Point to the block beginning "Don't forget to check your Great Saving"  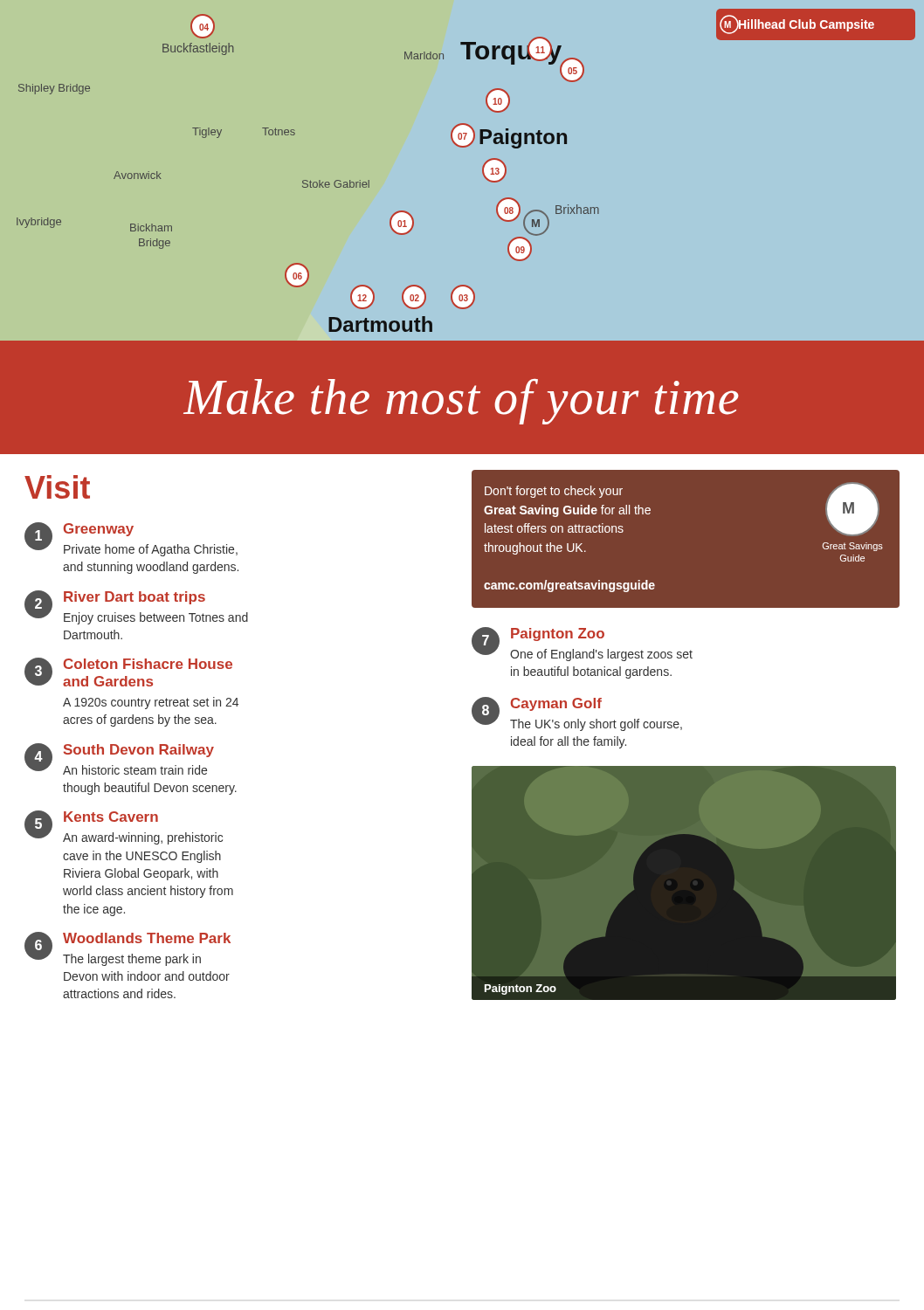click(555, 509)
